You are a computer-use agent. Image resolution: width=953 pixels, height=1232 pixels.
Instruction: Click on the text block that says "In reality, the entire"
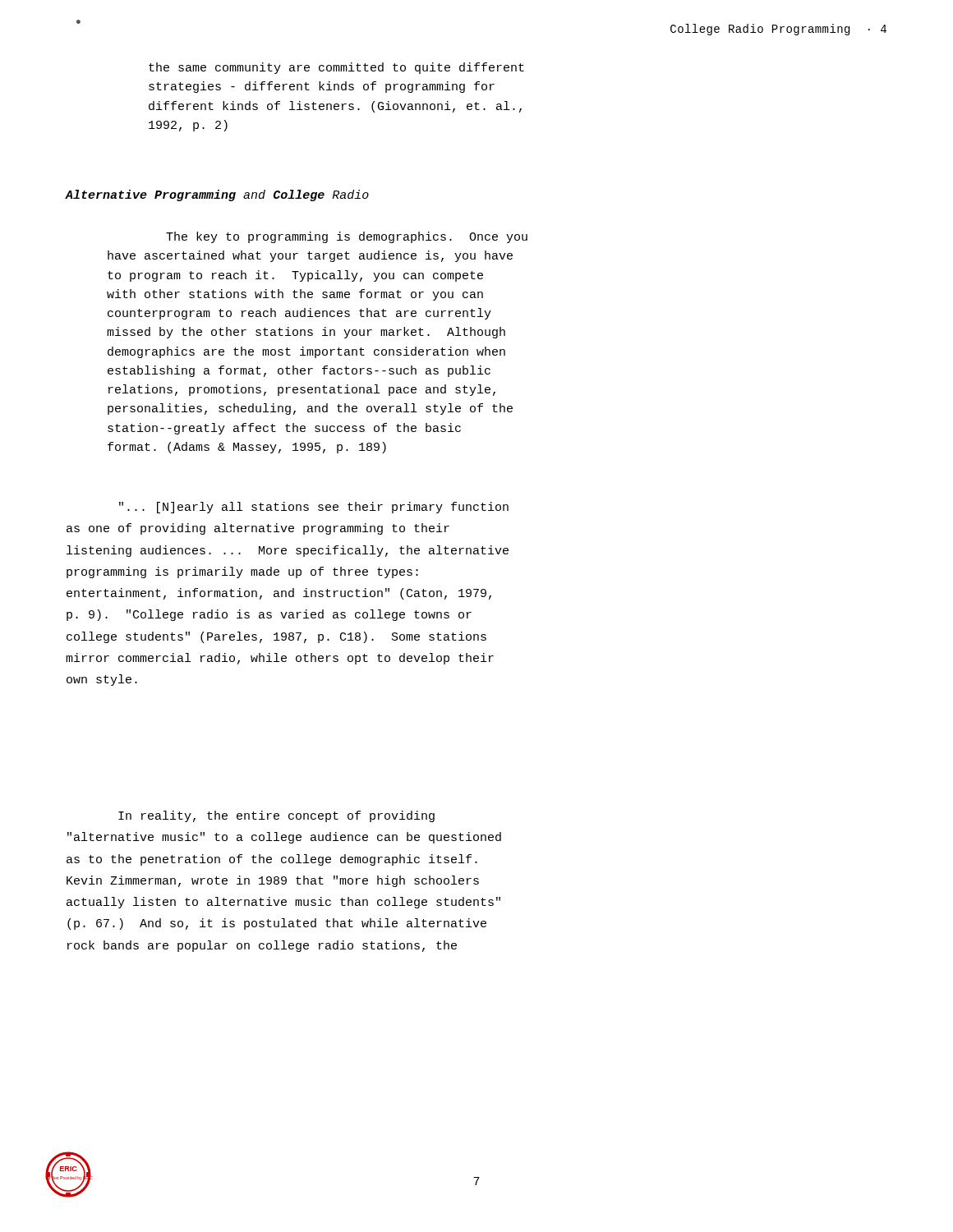coord(284,881)
